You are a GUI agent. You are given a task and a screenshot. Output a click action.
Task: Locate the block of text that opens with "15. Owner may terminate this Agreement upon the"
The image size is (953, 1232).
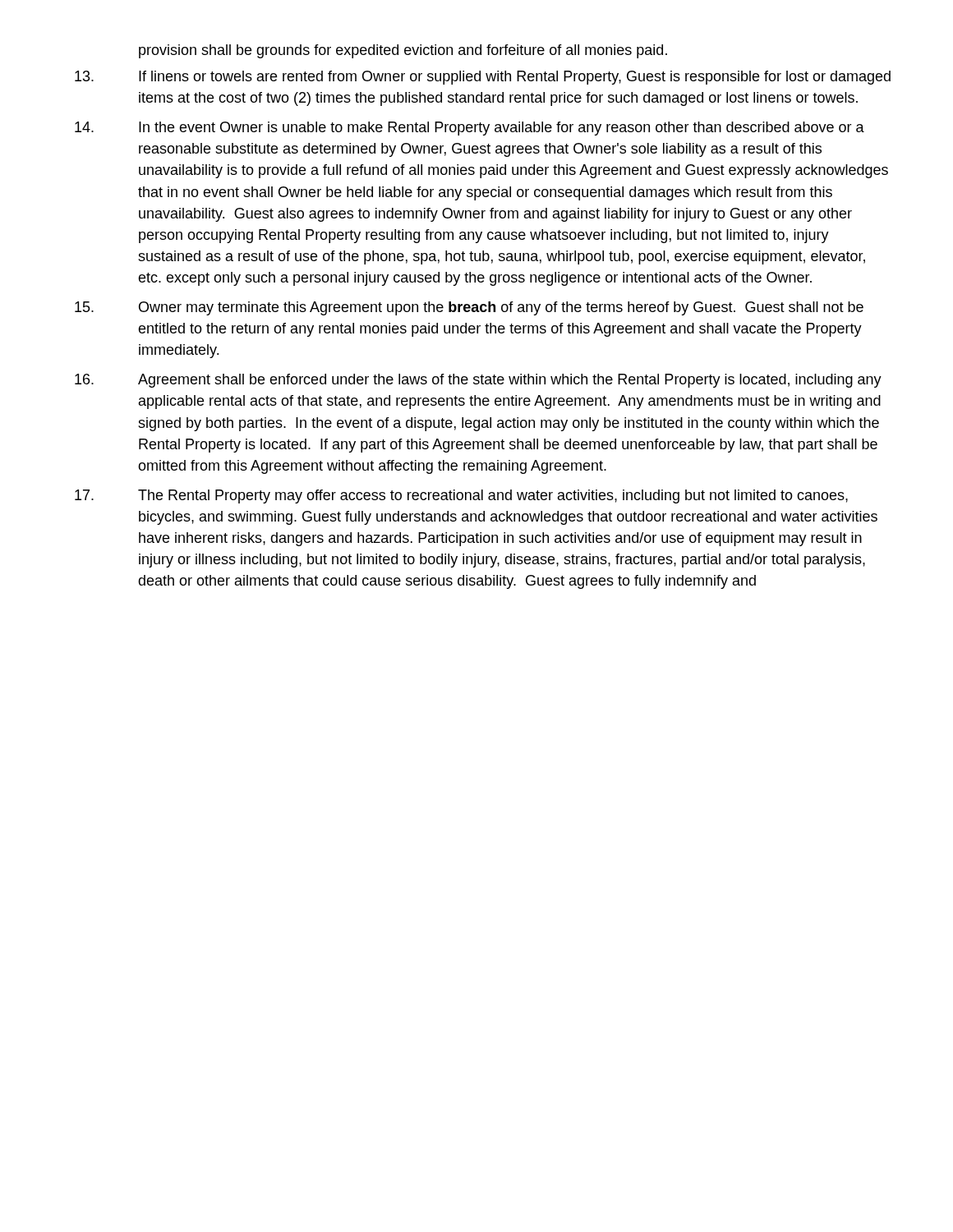484,329
